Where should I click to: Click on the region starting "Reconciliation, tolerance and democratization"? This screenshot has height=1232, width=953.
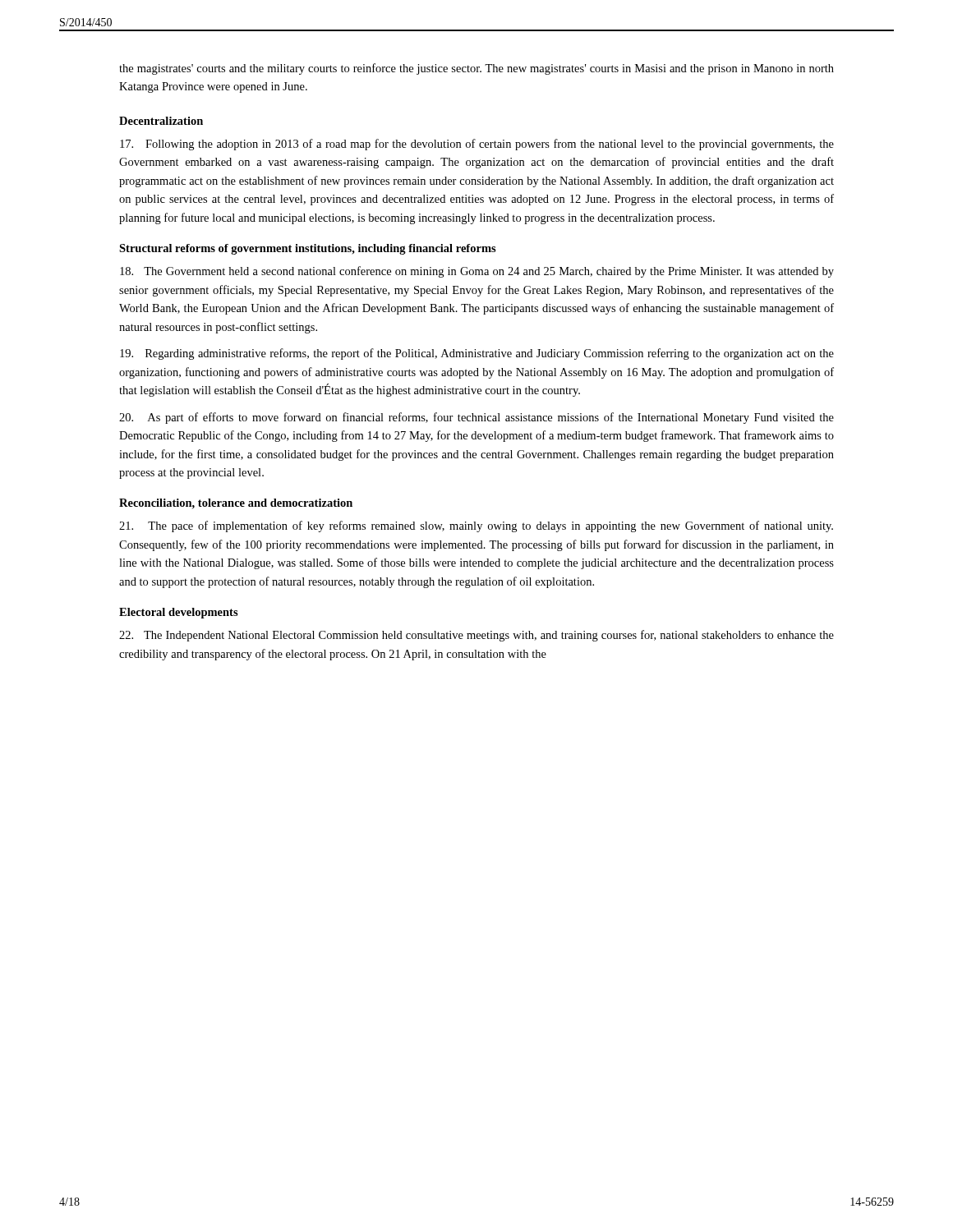[236, 503]
